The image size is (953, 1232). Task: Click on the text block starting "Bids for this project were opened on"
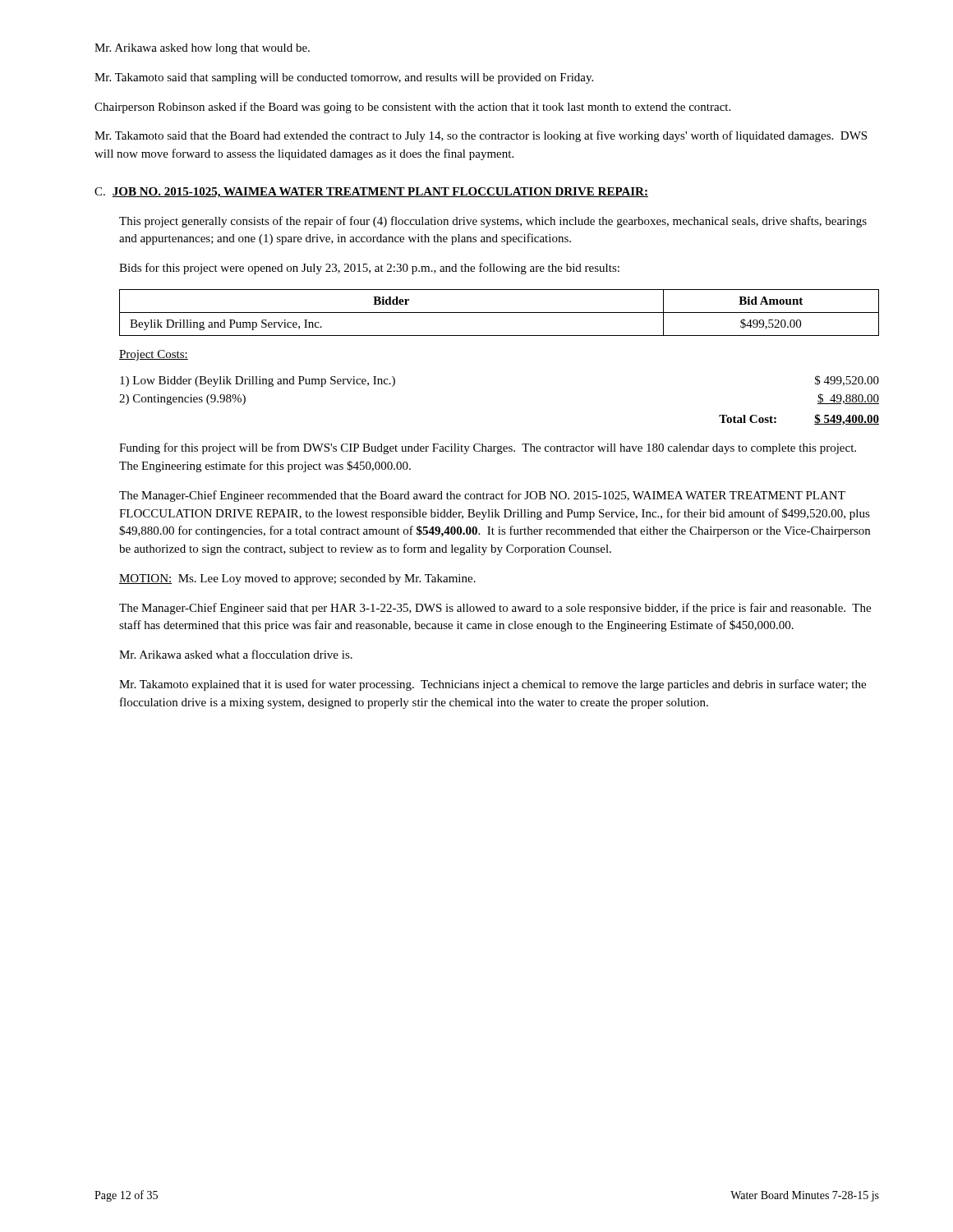tap(370, 268)
